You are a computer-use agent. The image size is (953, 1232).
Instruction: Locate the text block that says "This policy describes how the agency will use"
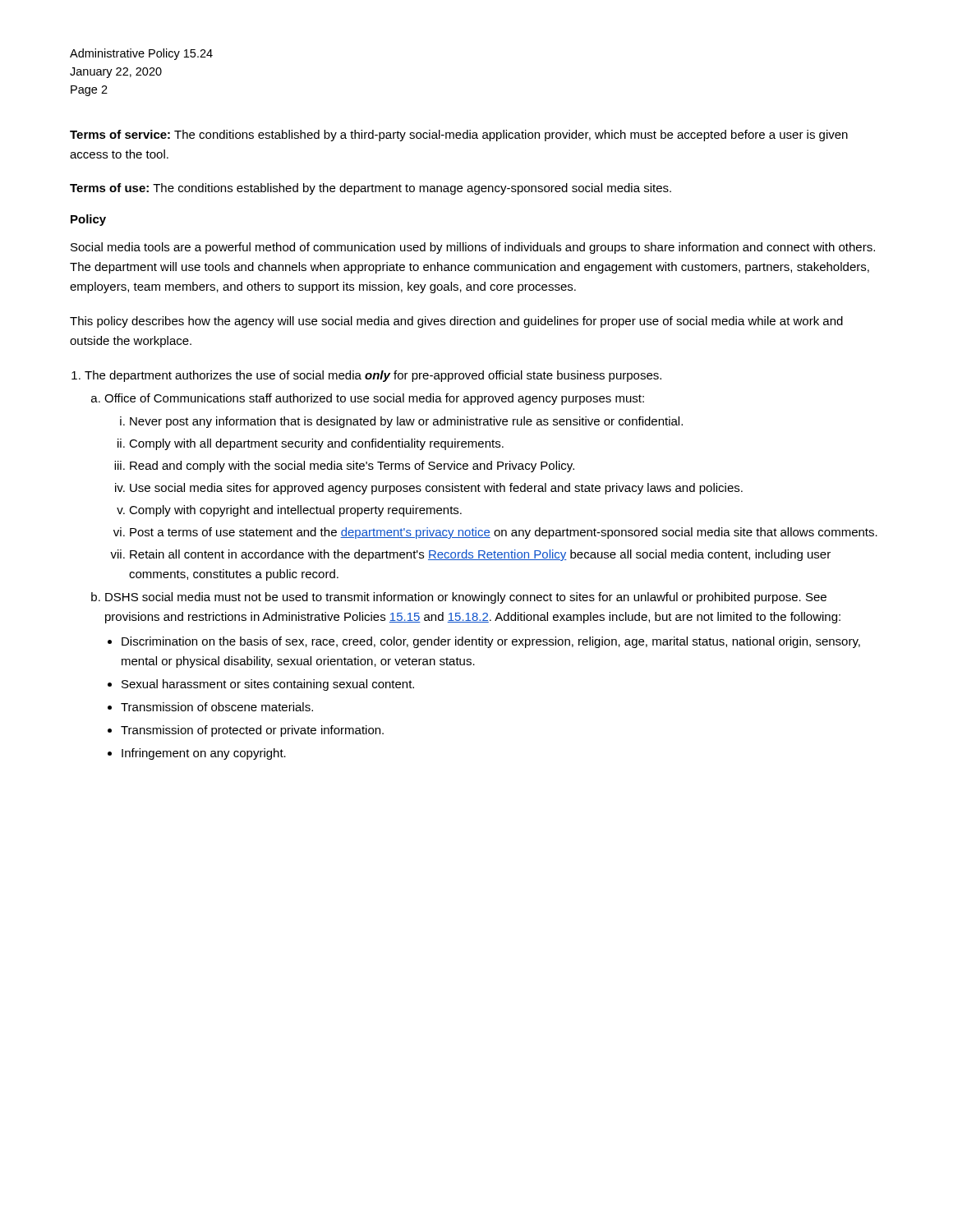[457, 331]
